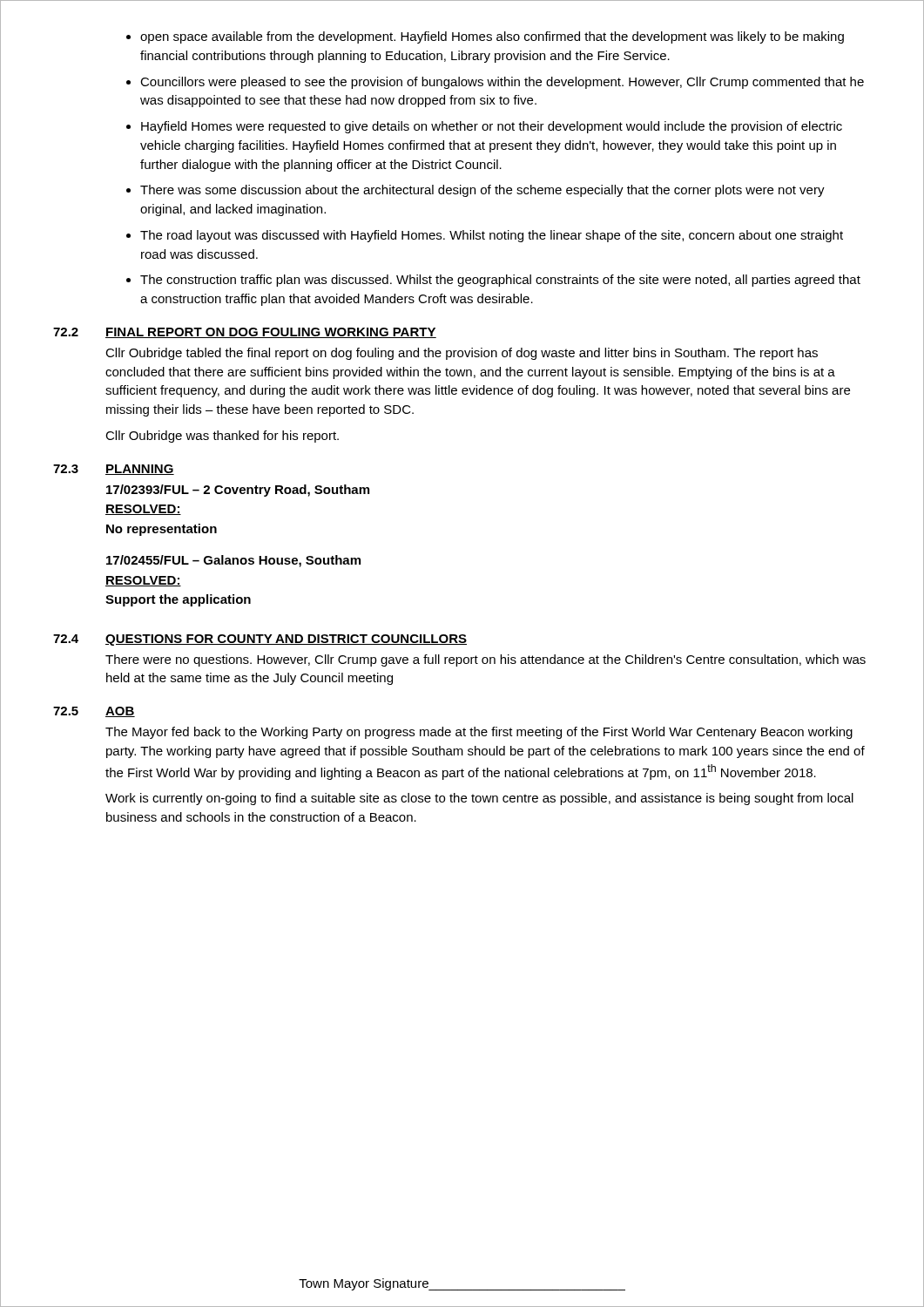
Task: Find the list item that says "Hayfield Homes were"
Action: click(x=491, y=145)
